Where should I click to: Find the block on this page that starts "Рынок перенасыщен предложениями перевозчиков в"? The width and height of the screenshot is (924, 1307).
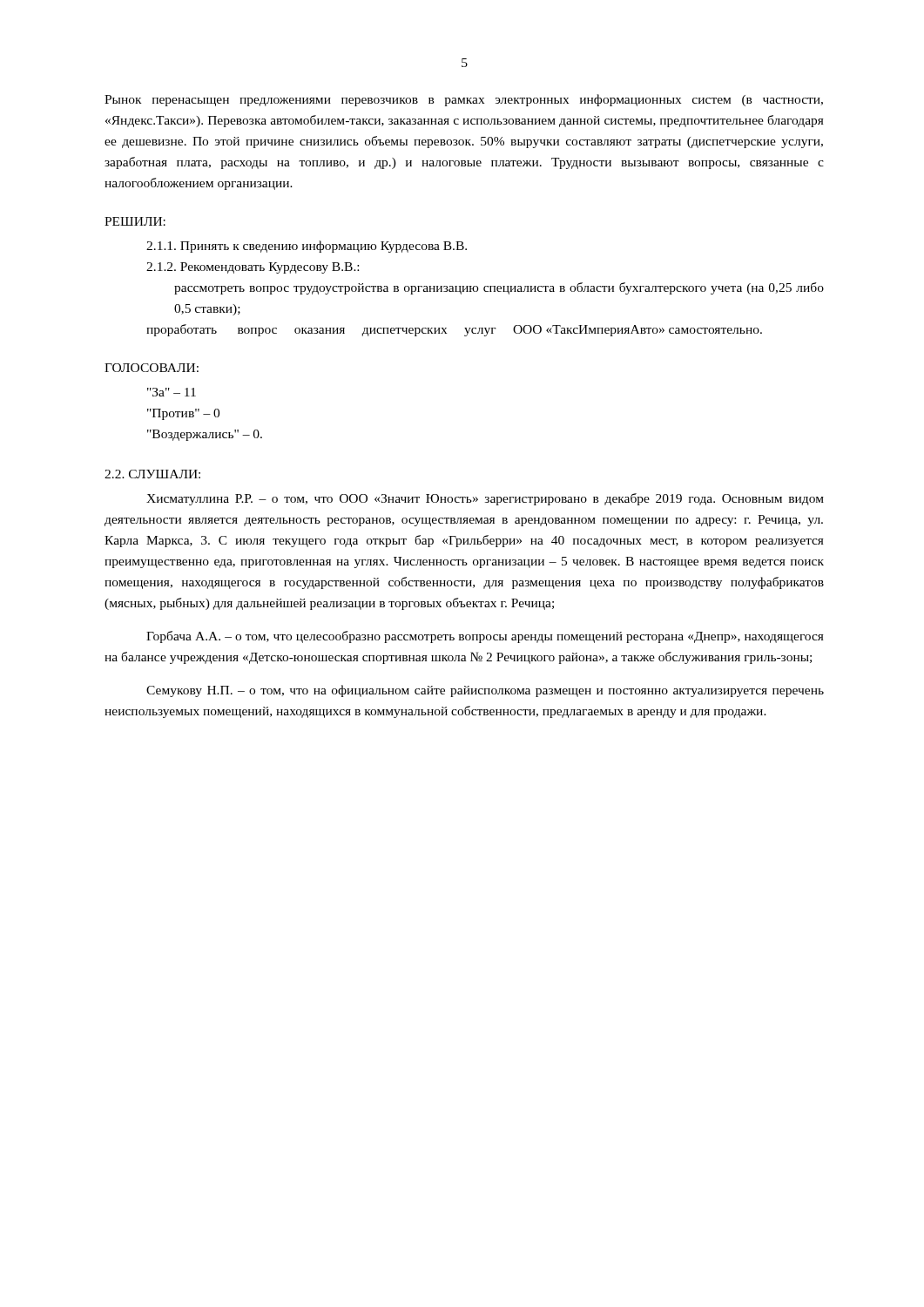tap(464, 141)
